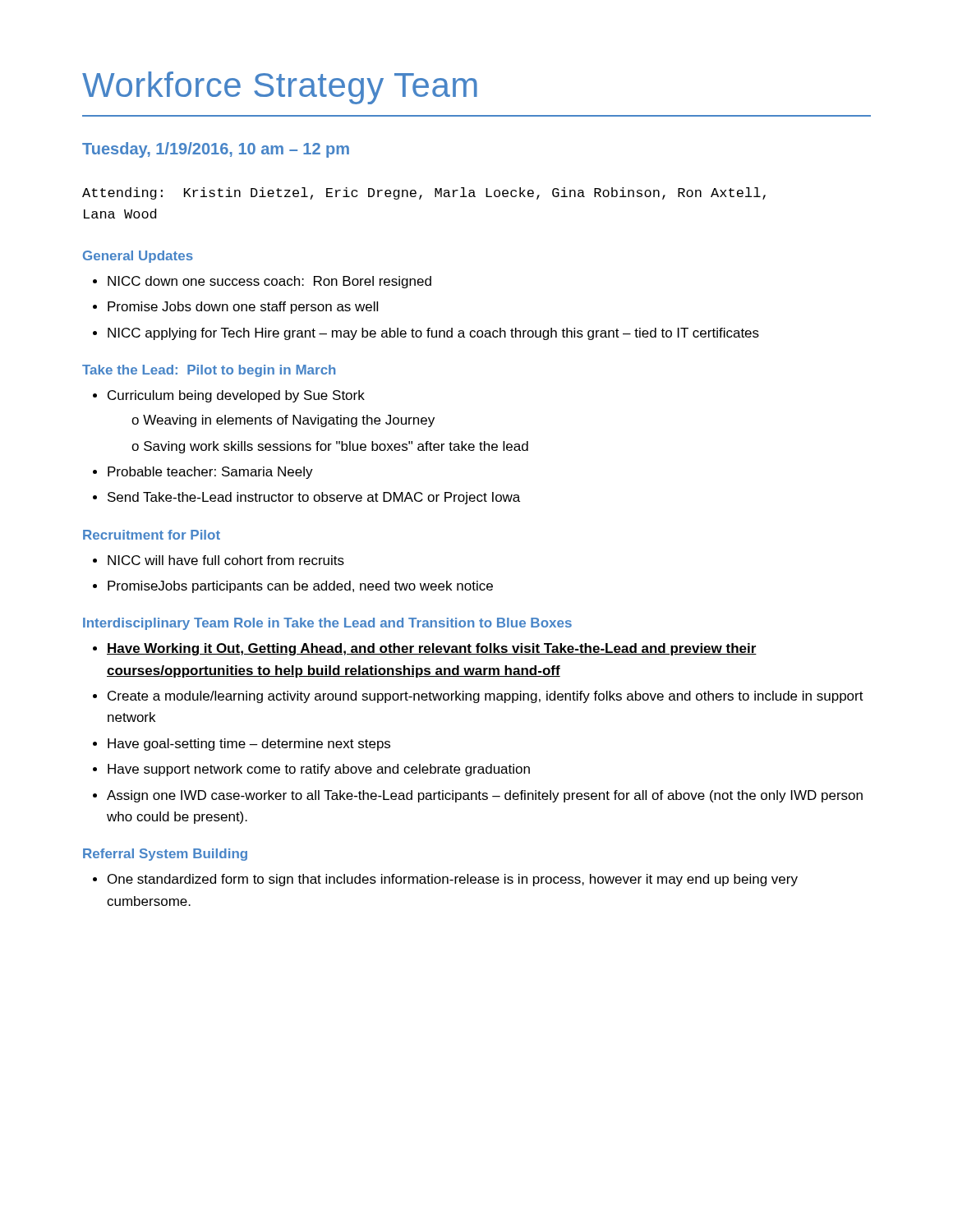953x1232 pixels.
Task: Where is the passage that starts "NICC applying for Tech"?
Action: click(433, 333)
